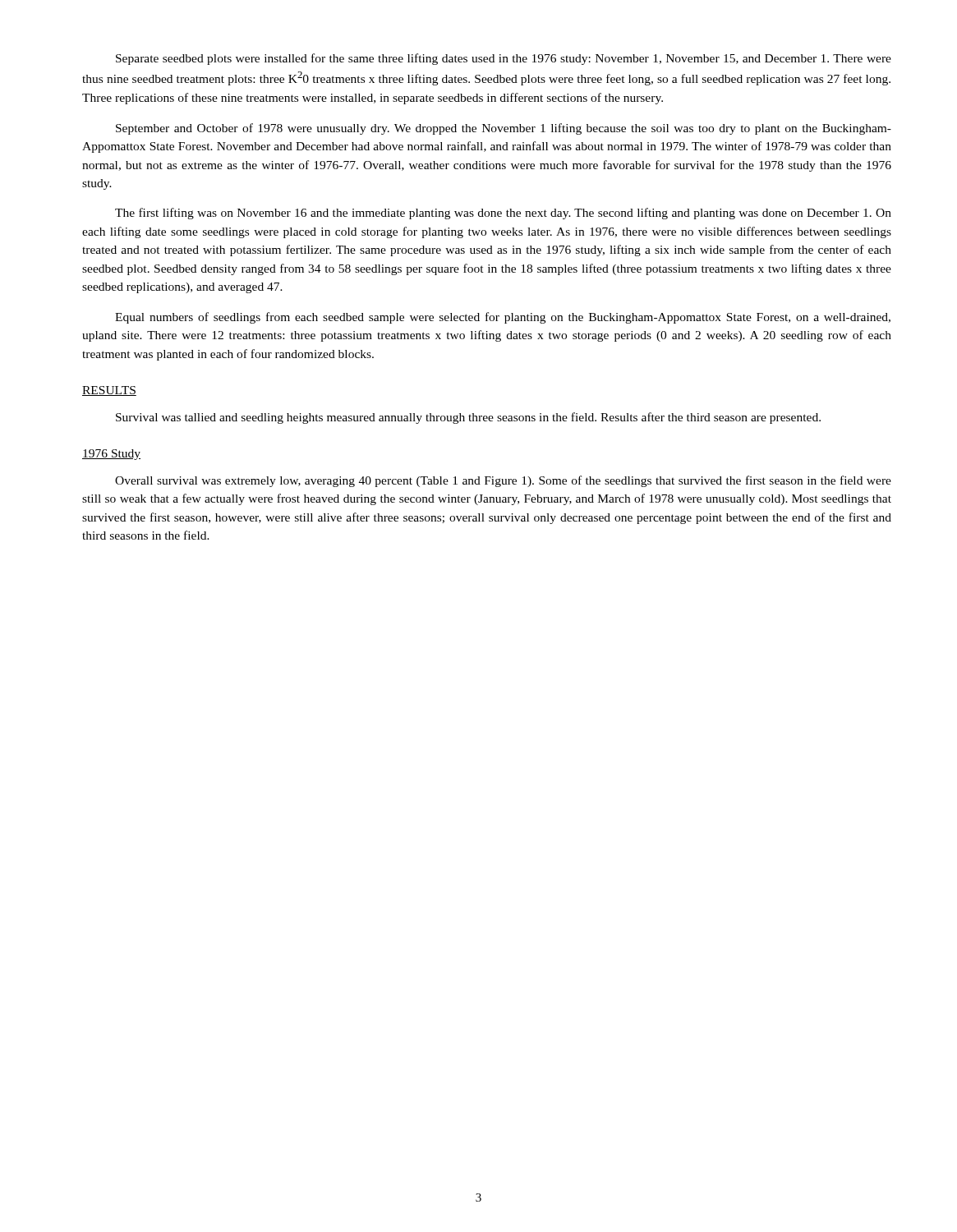Viewport: 957px width, 1232px height.
Task: Navigate to the passage starting "Equal numbers of seedlings from each seedbed"
Action: (x=487, y=336)
